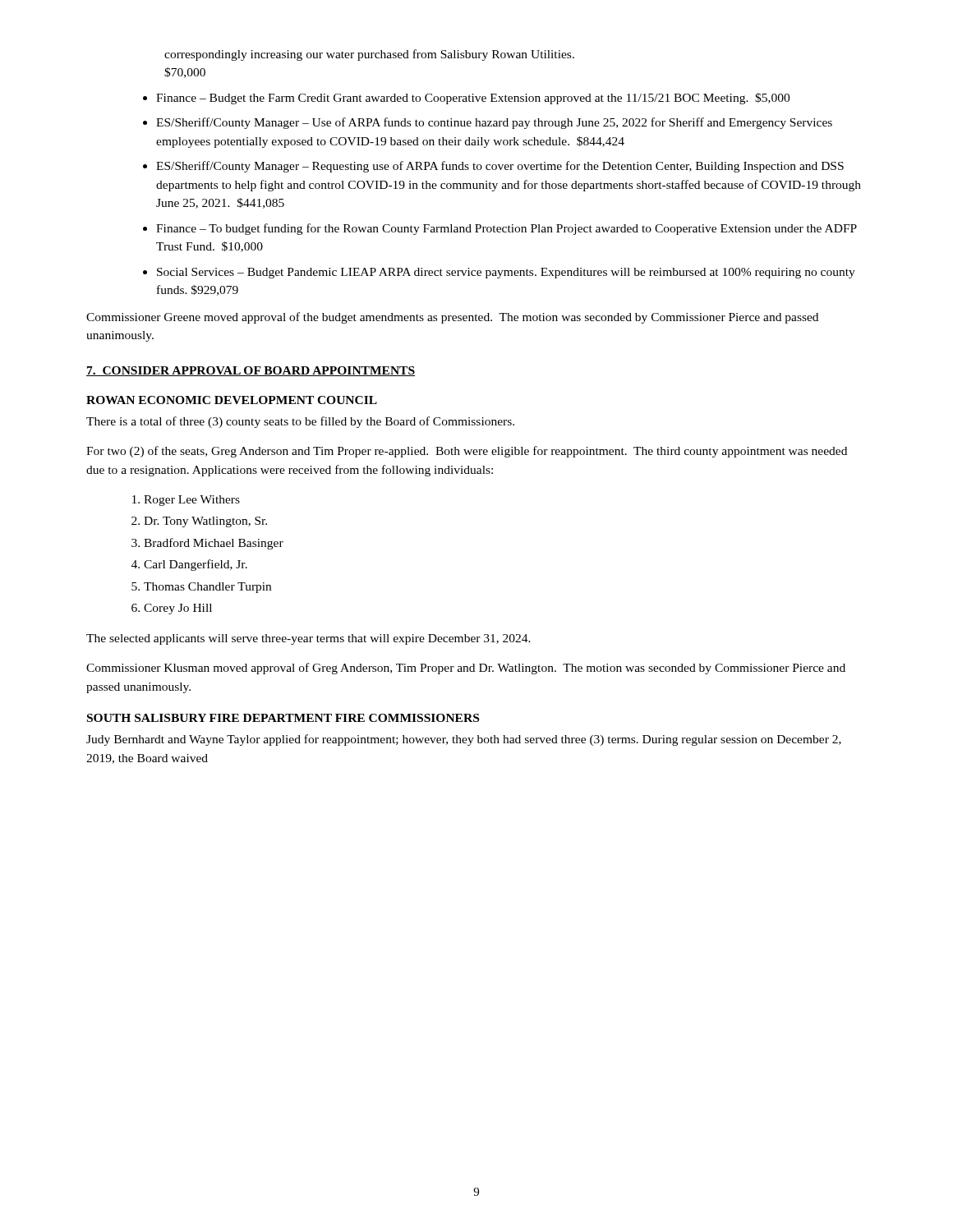Locate the passage starting "There is a total of"
The width and height of the screenshot is (953, 1232).
(x=301, y=421)
